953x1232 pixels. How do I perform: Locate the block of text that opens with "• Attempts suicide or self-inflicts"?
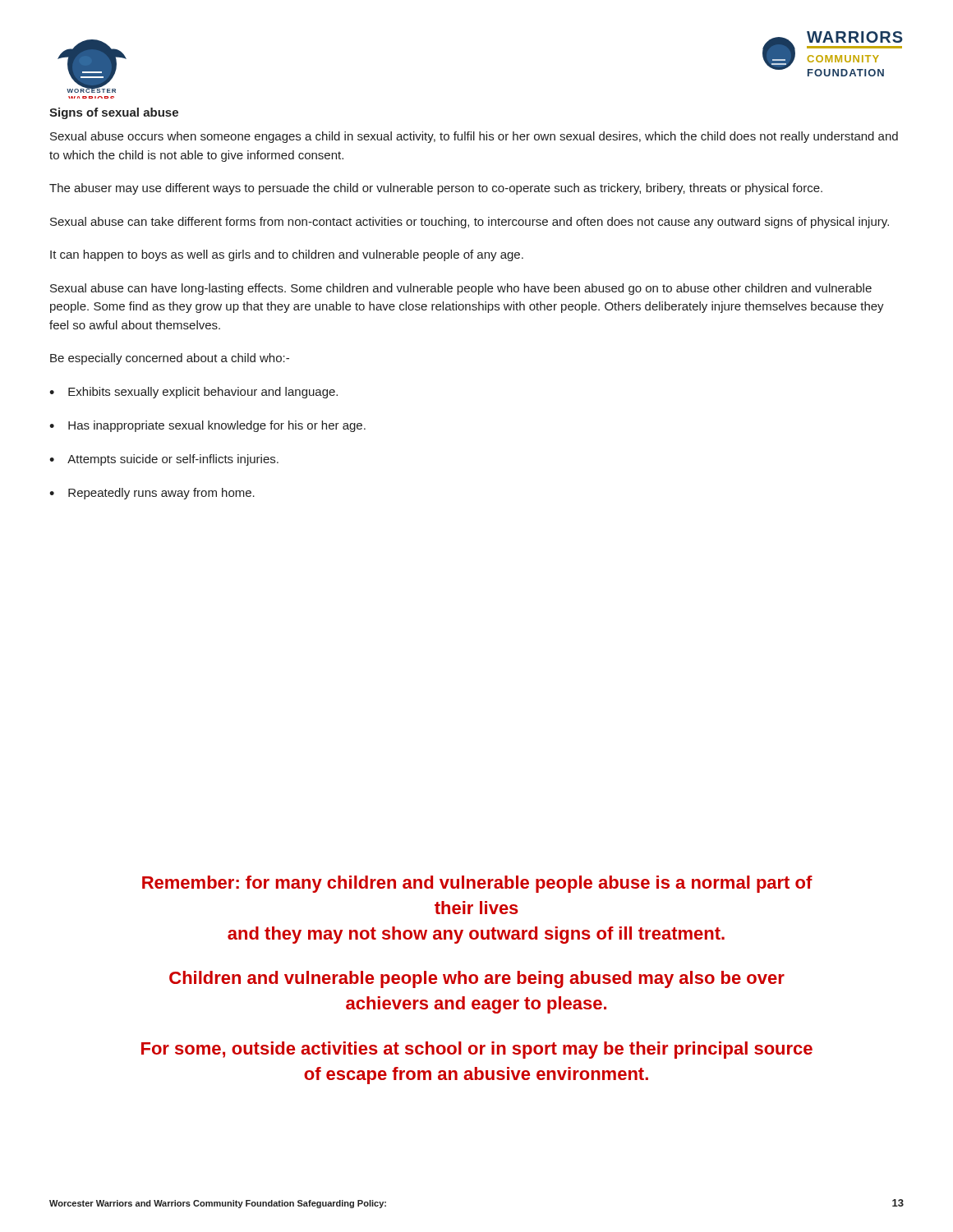[x=164, y=460]
